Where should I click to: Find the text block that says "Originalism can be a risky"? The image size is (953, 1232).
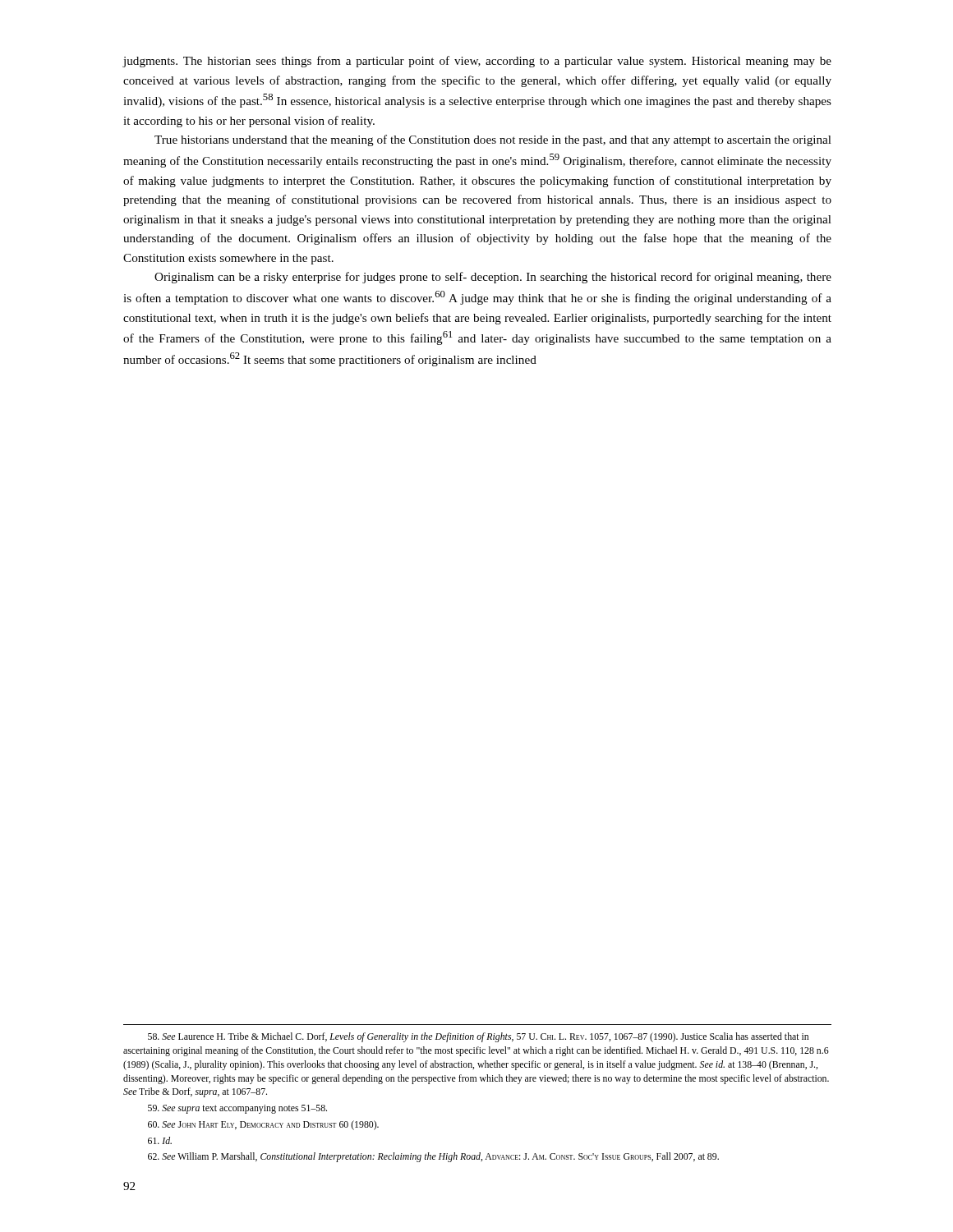click(477, 318)
